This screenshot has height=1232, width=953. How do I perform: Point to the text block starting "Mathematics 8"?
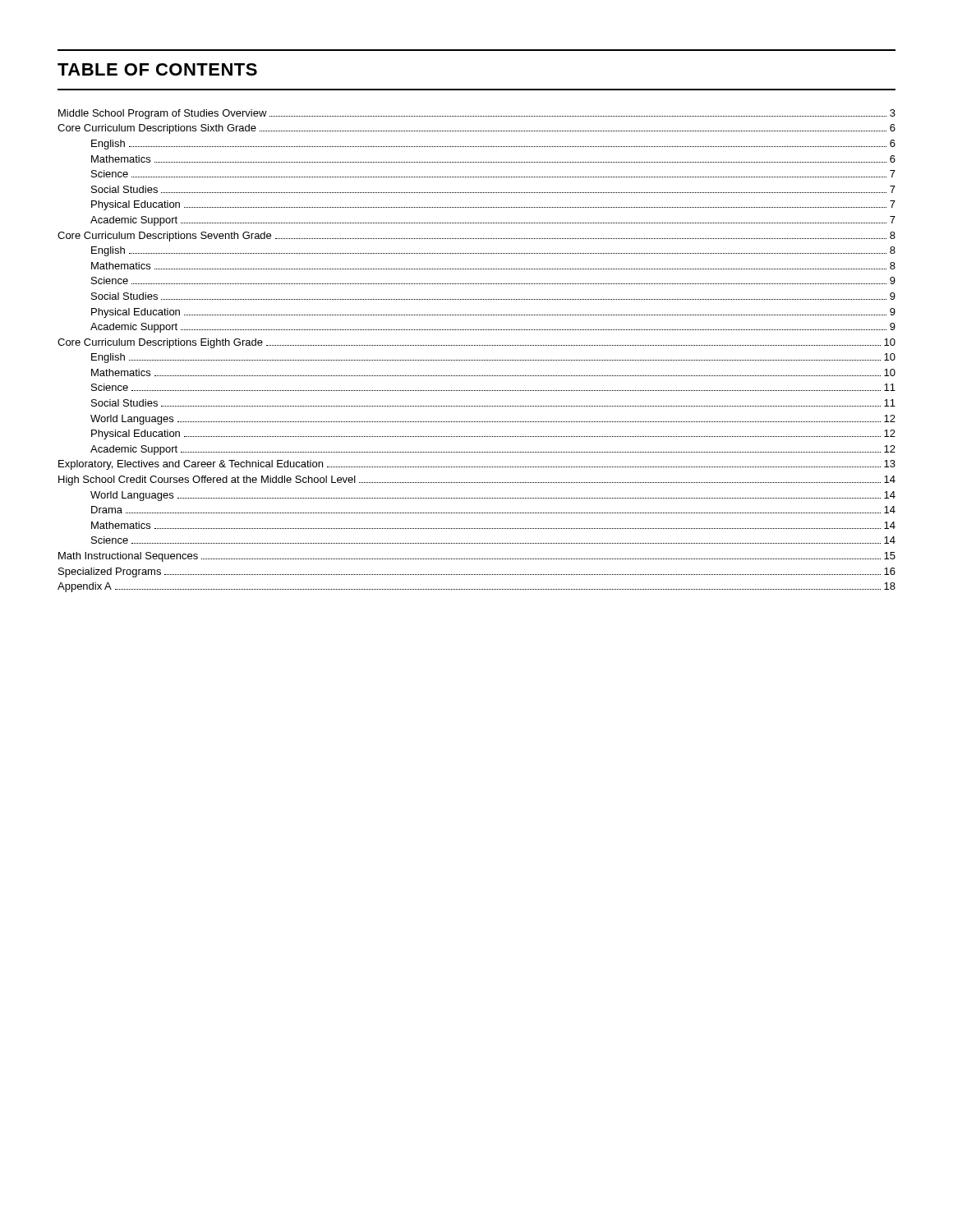tap(476, 265)
